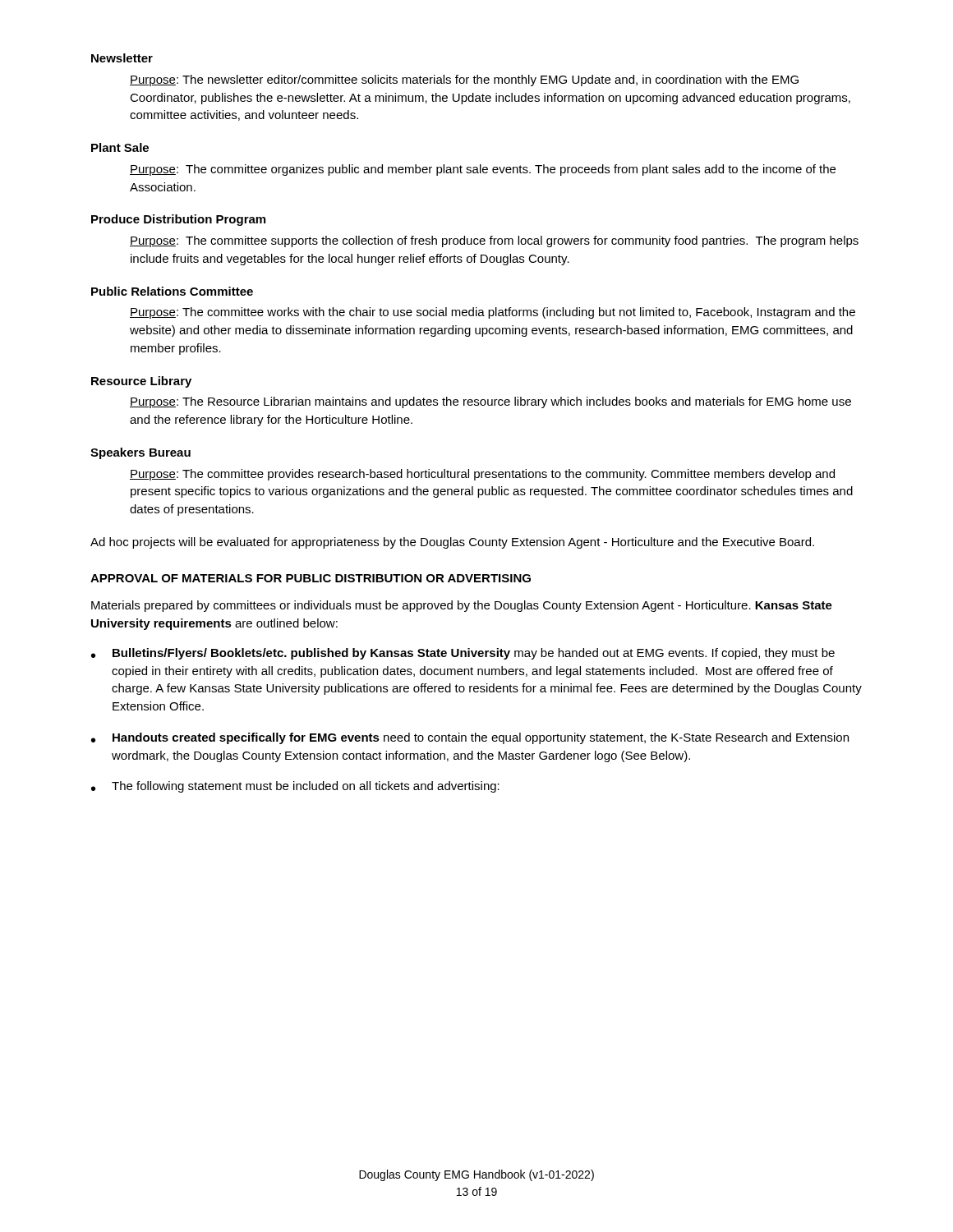Find the block starting "Purpose: The newsletter editor/committee solicits materials"
The width and height of the screenshot is (953, 1232).
pyautogui.click(x=496, y=97)
